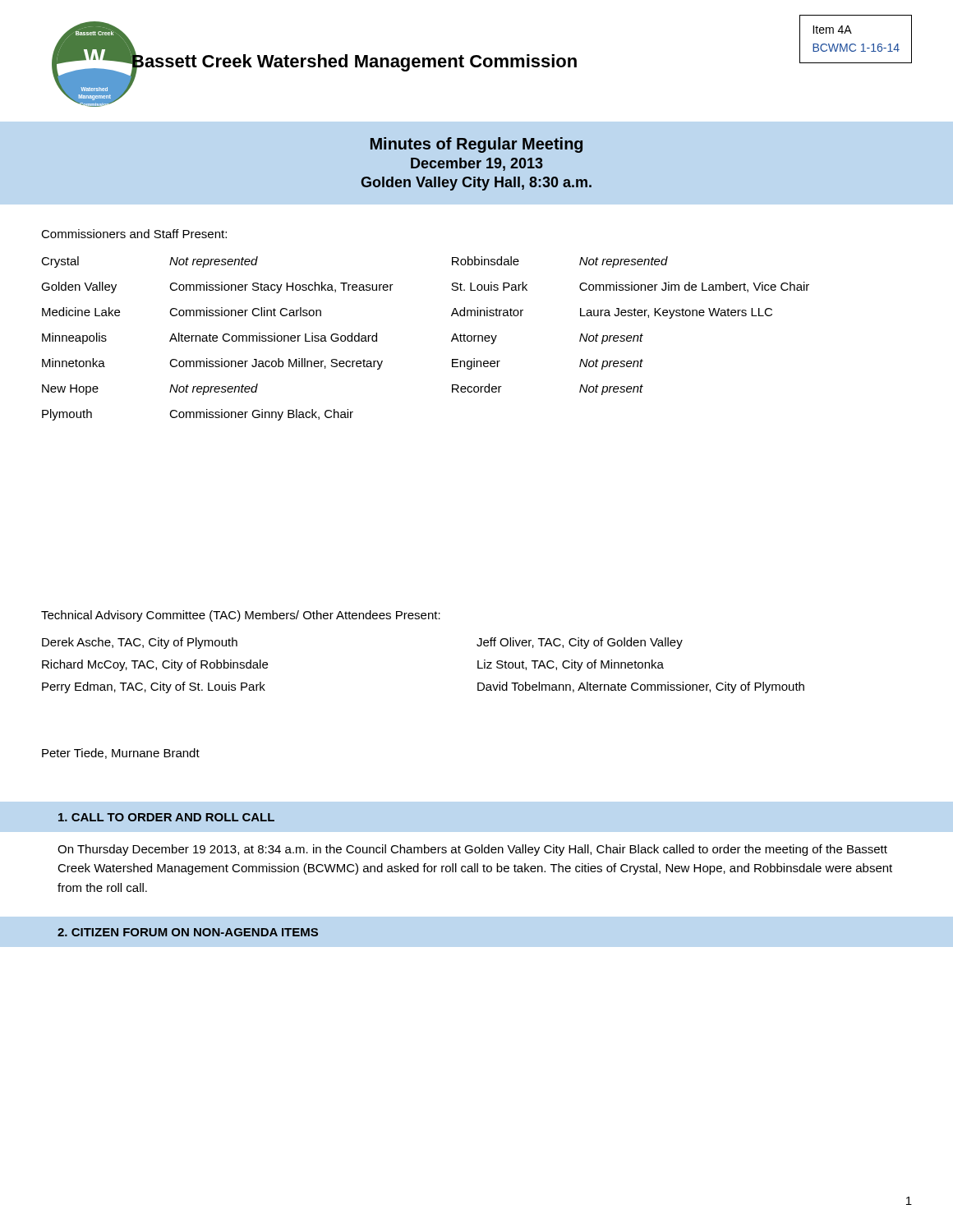Viewport: 953px width, 1232px height.
Task: Find "Commissioners and Staff Present:" on this page
Action: [x=134, y=234]
